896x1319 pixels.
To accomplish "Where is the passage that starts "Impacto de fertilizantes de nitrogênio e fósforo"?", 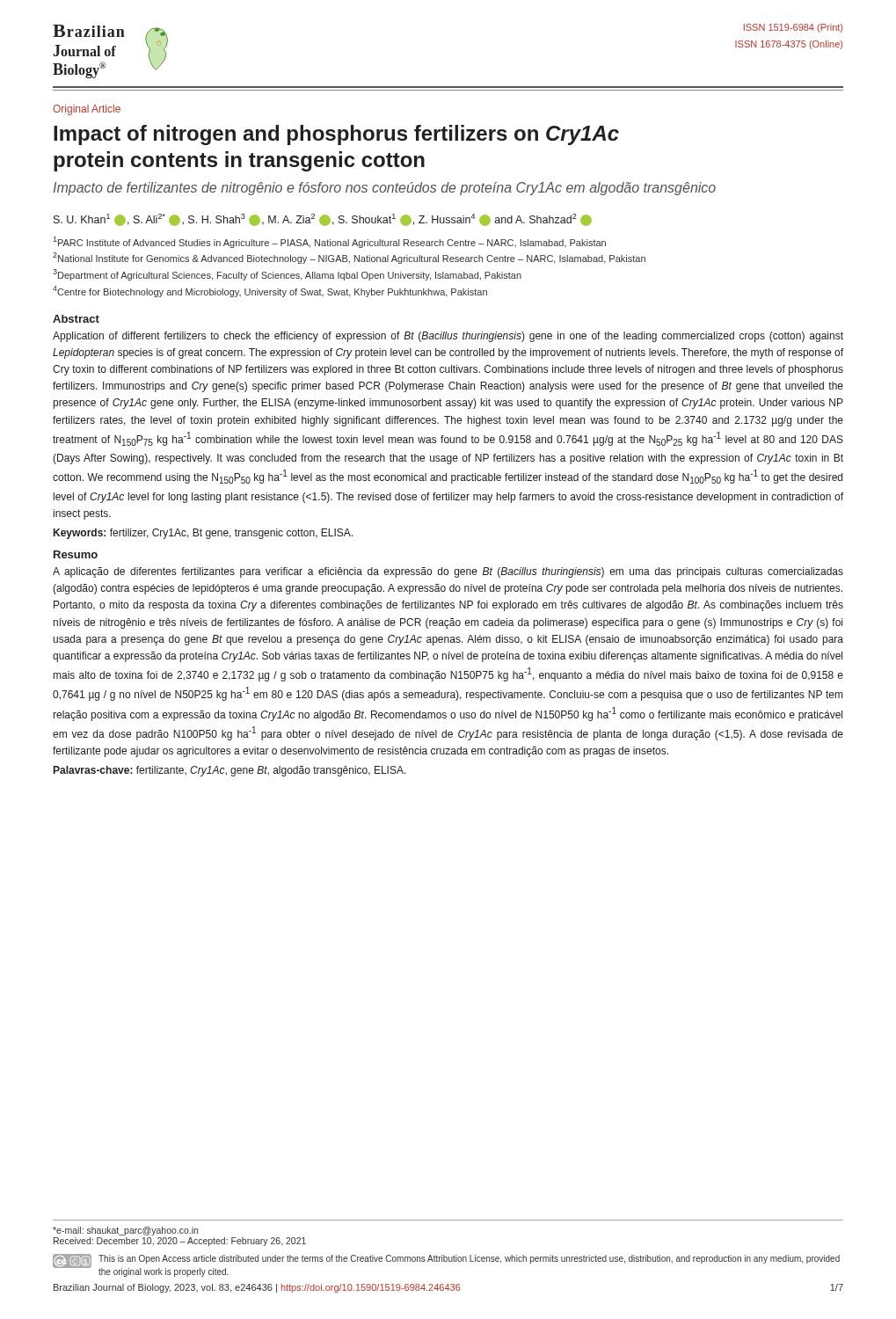I will (x=384, y=188).
